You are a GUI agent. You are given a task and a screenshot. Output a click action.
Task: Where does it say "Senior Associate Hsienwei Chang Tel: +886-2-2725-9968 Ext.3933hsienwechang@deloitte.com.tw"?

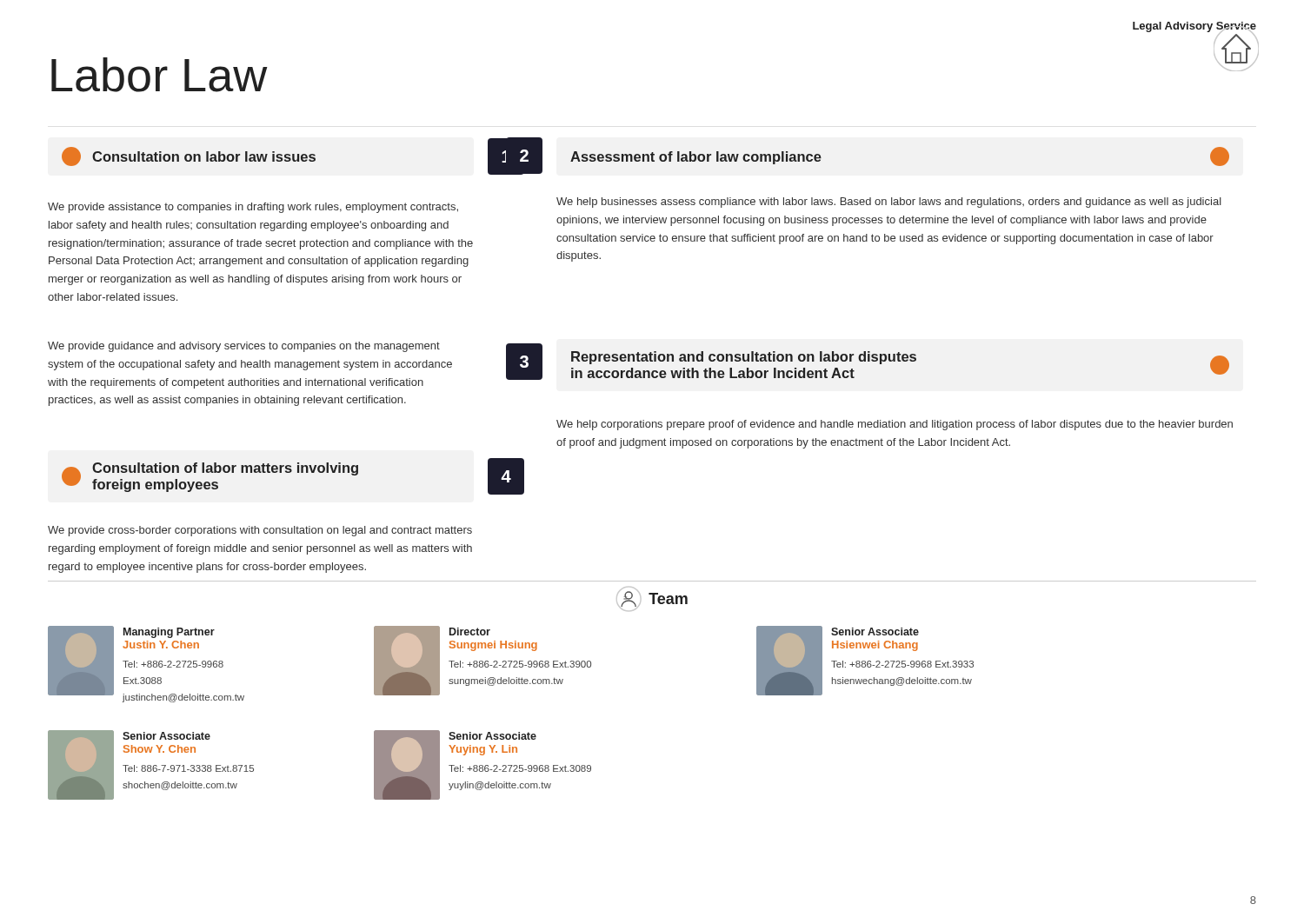(x=865, y=661)
